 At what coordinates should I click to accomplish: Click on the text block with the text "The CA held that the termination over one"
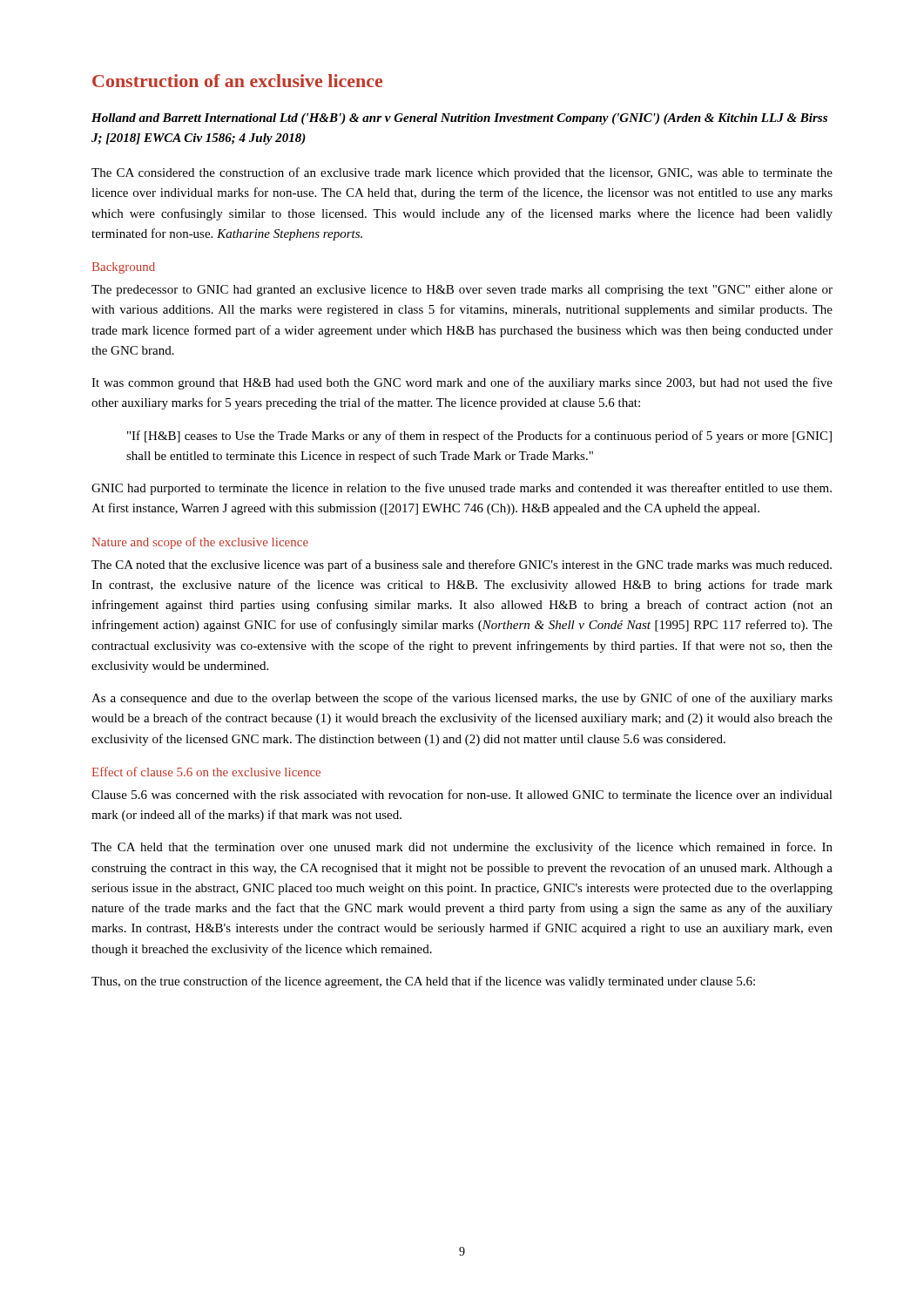(x=462, y=898)
